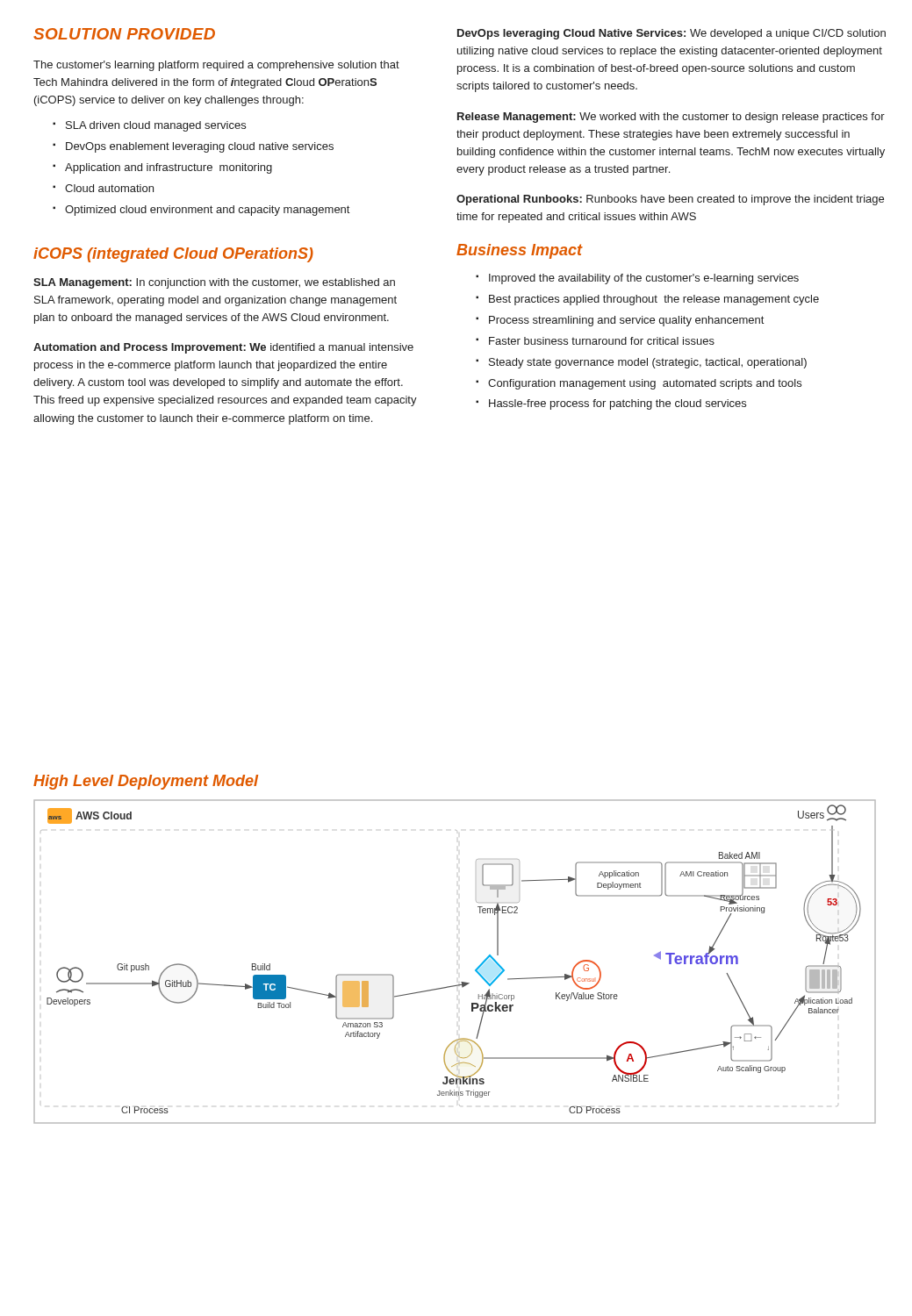Select the region starting "The customer's learning platform required a comprehensive solution"

pos(216,82)
